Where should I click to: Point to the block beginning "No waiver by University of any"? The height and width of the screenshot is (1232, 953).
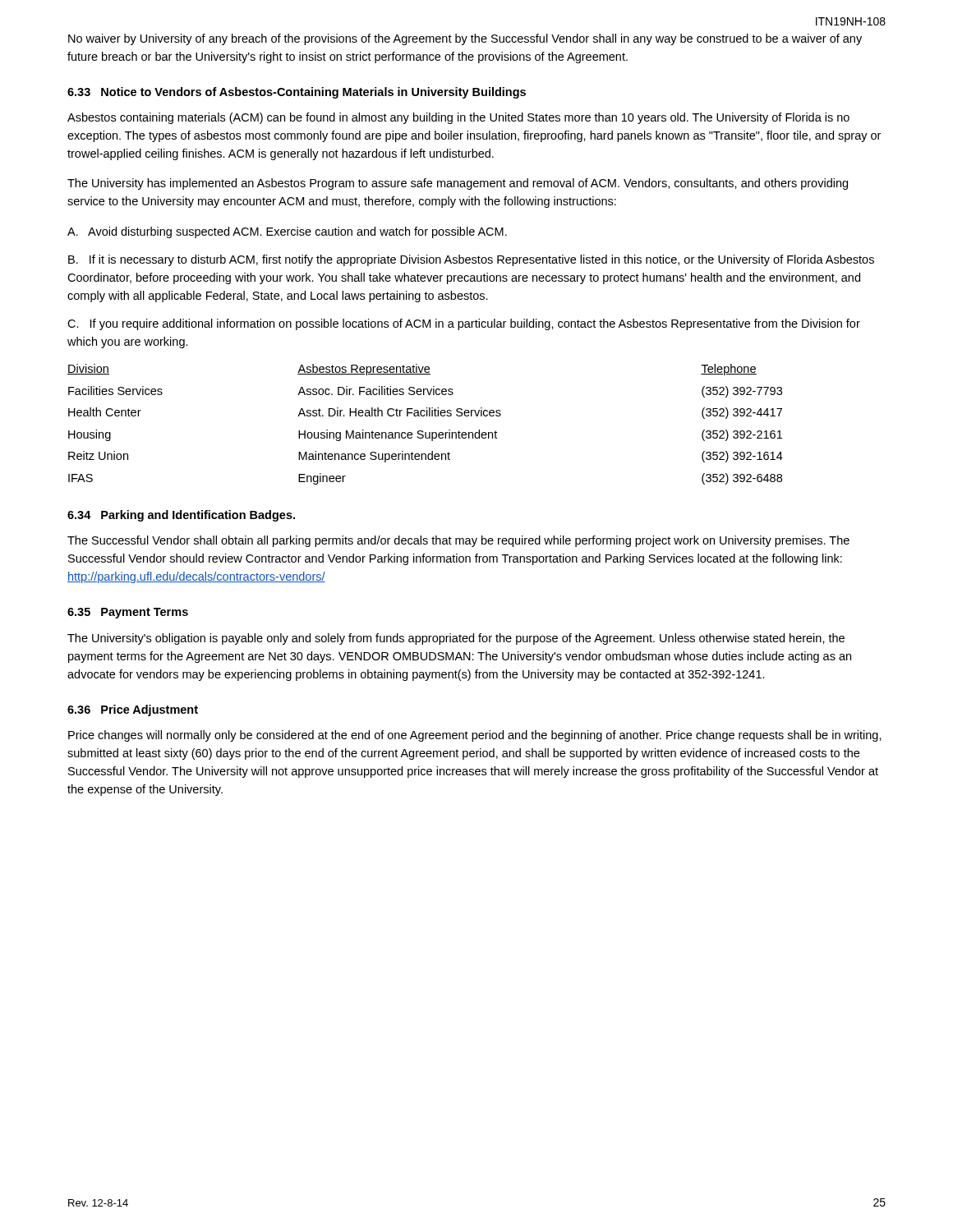pyautogui.click(x=465, y=48)
